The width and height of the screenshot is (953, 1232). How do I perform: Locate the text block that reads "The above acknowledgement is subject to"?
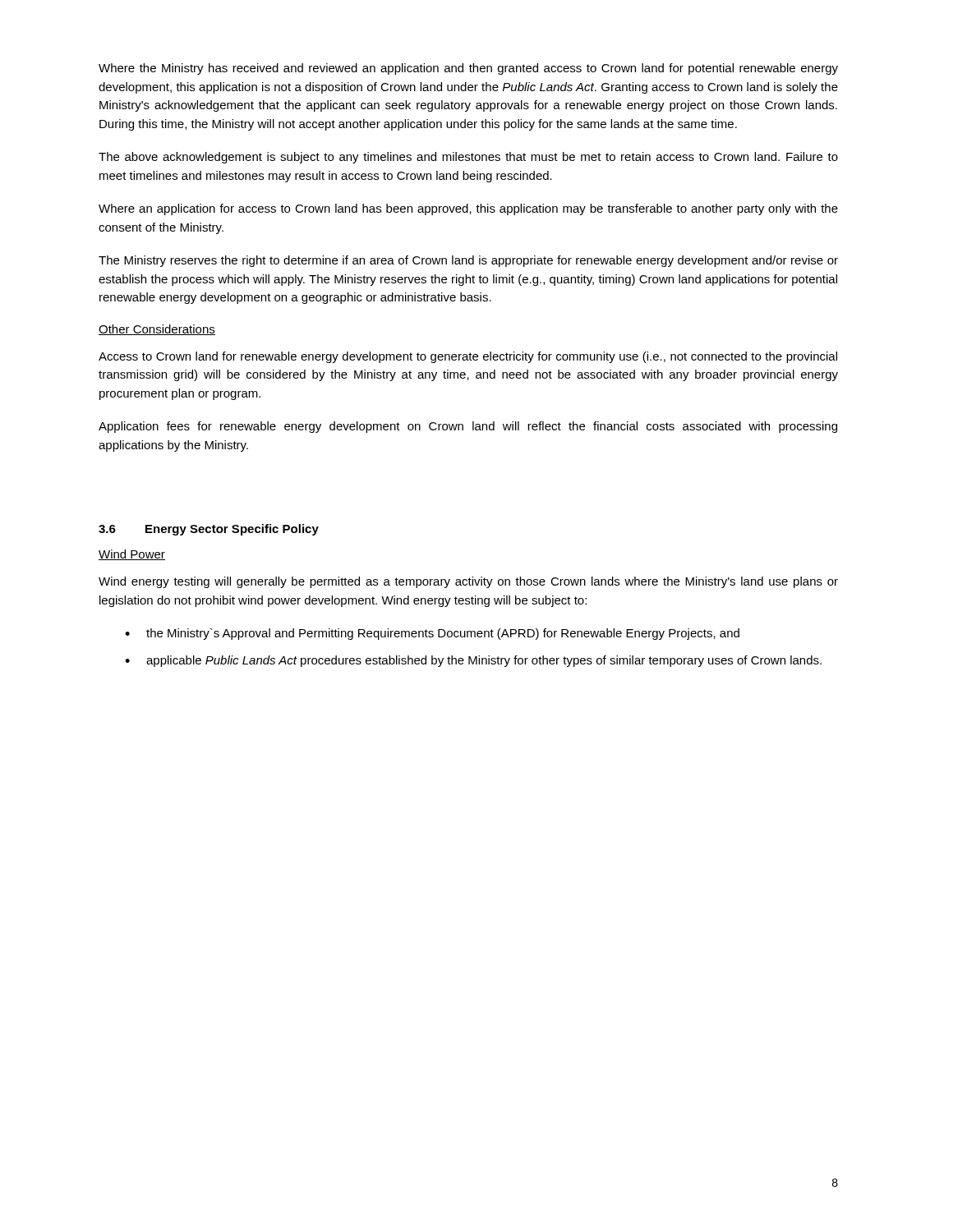(x=468, y=166)
